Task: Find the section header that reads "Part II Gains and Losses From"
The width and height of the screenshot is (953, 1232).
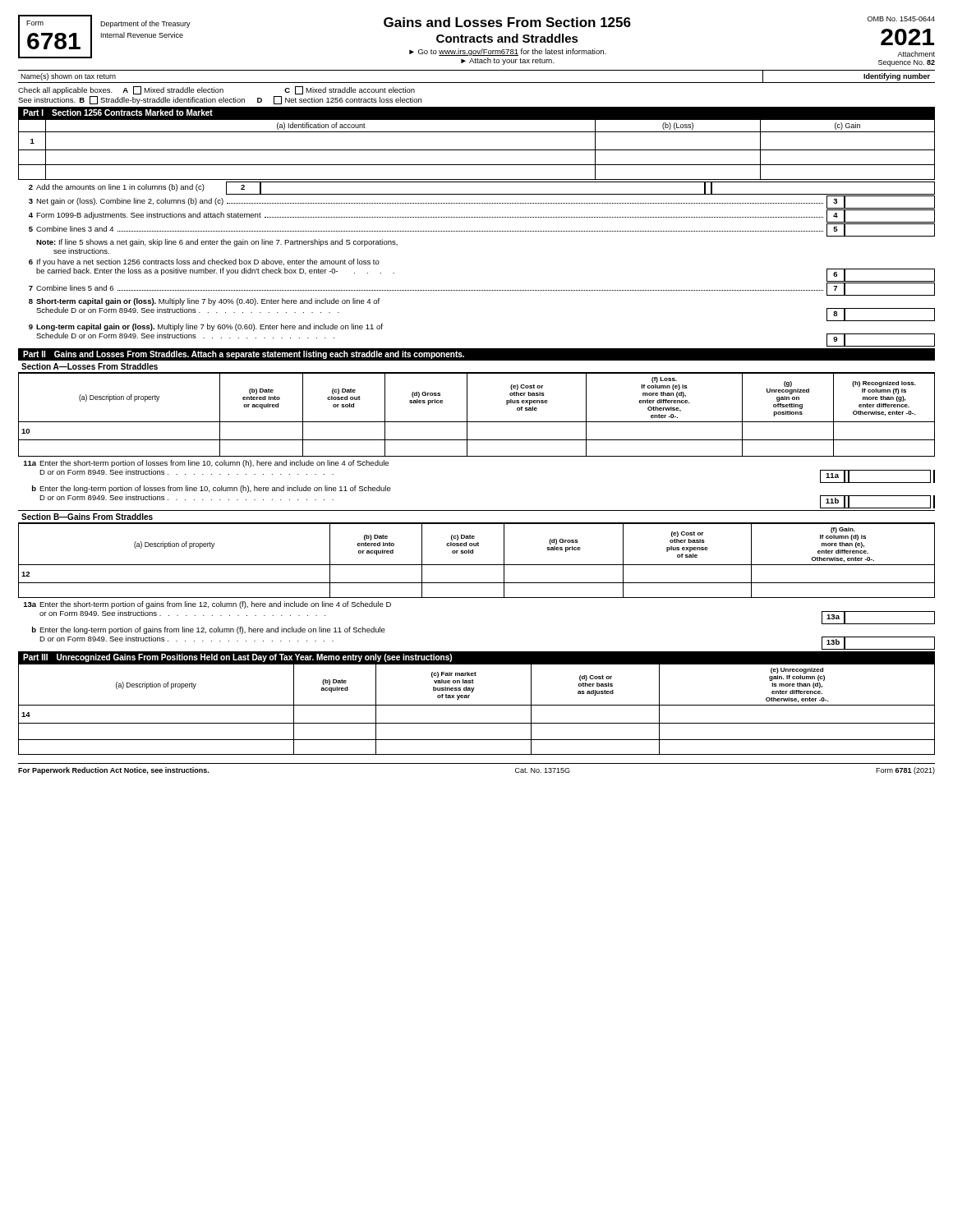Action: [244, 354]
